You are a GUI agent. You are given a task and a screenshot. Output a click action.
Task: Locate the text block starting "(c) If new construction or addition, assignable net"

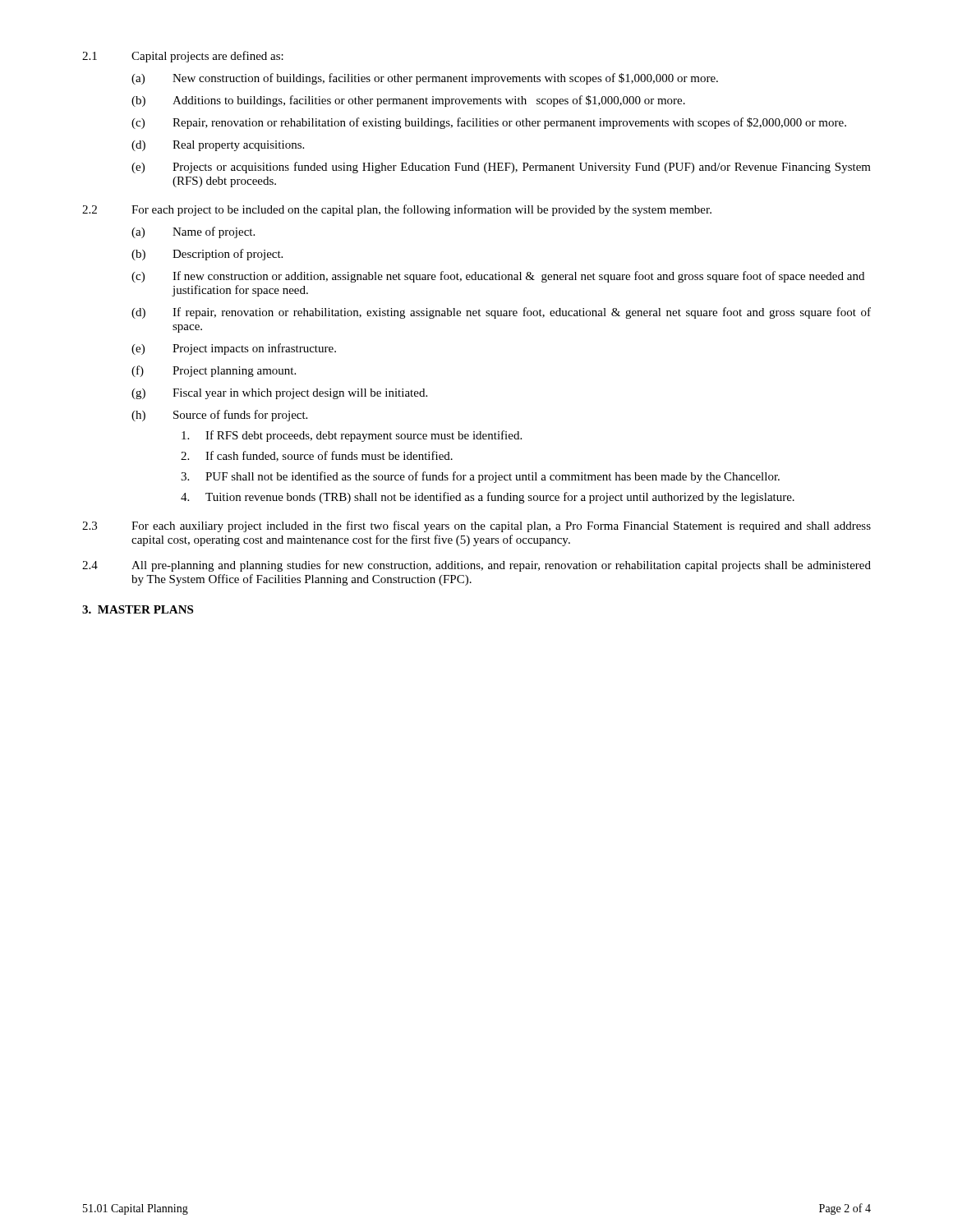pos(501,283)
